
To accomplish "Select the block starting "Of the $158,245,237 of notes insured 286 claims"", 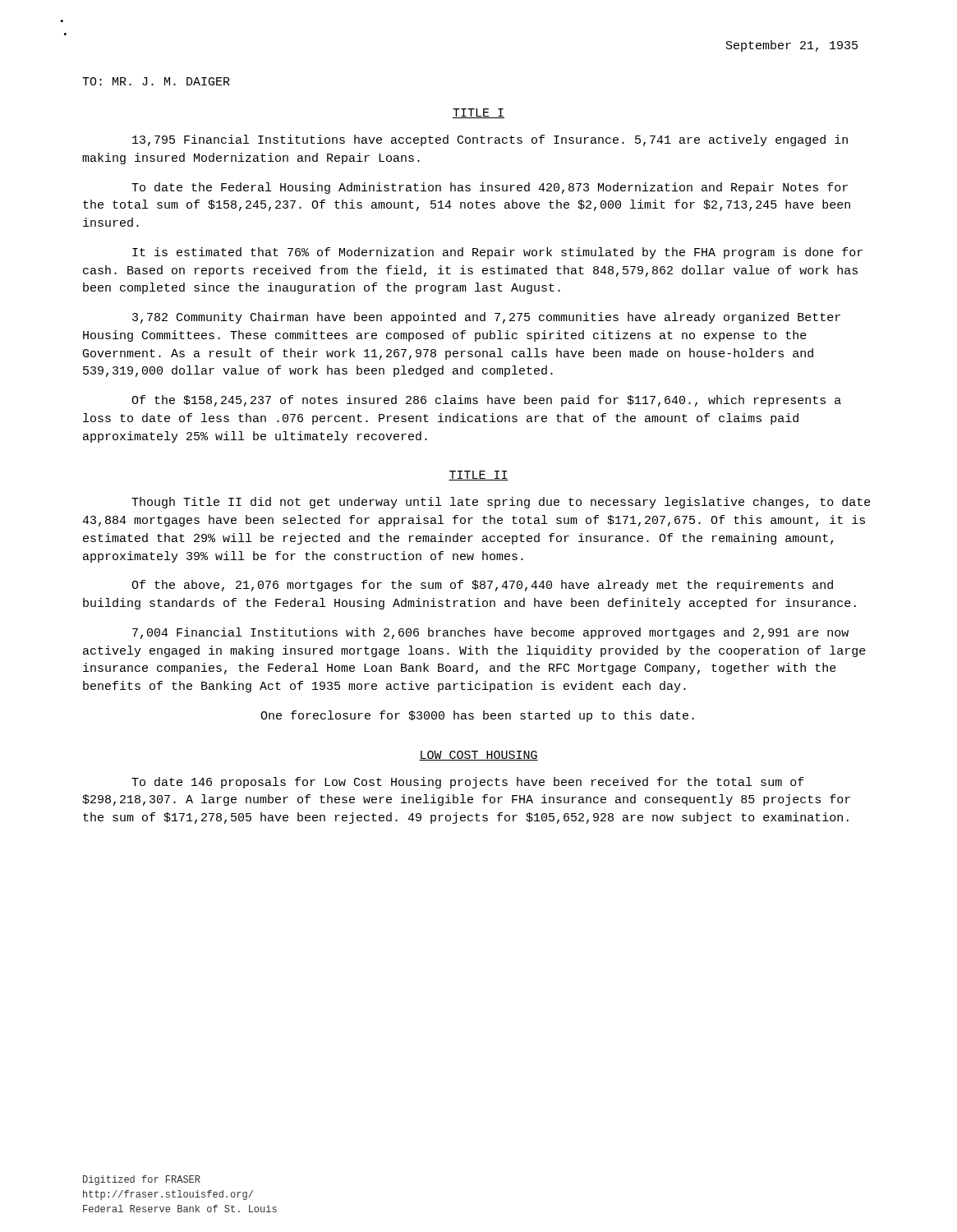I will tap(462, 419).
